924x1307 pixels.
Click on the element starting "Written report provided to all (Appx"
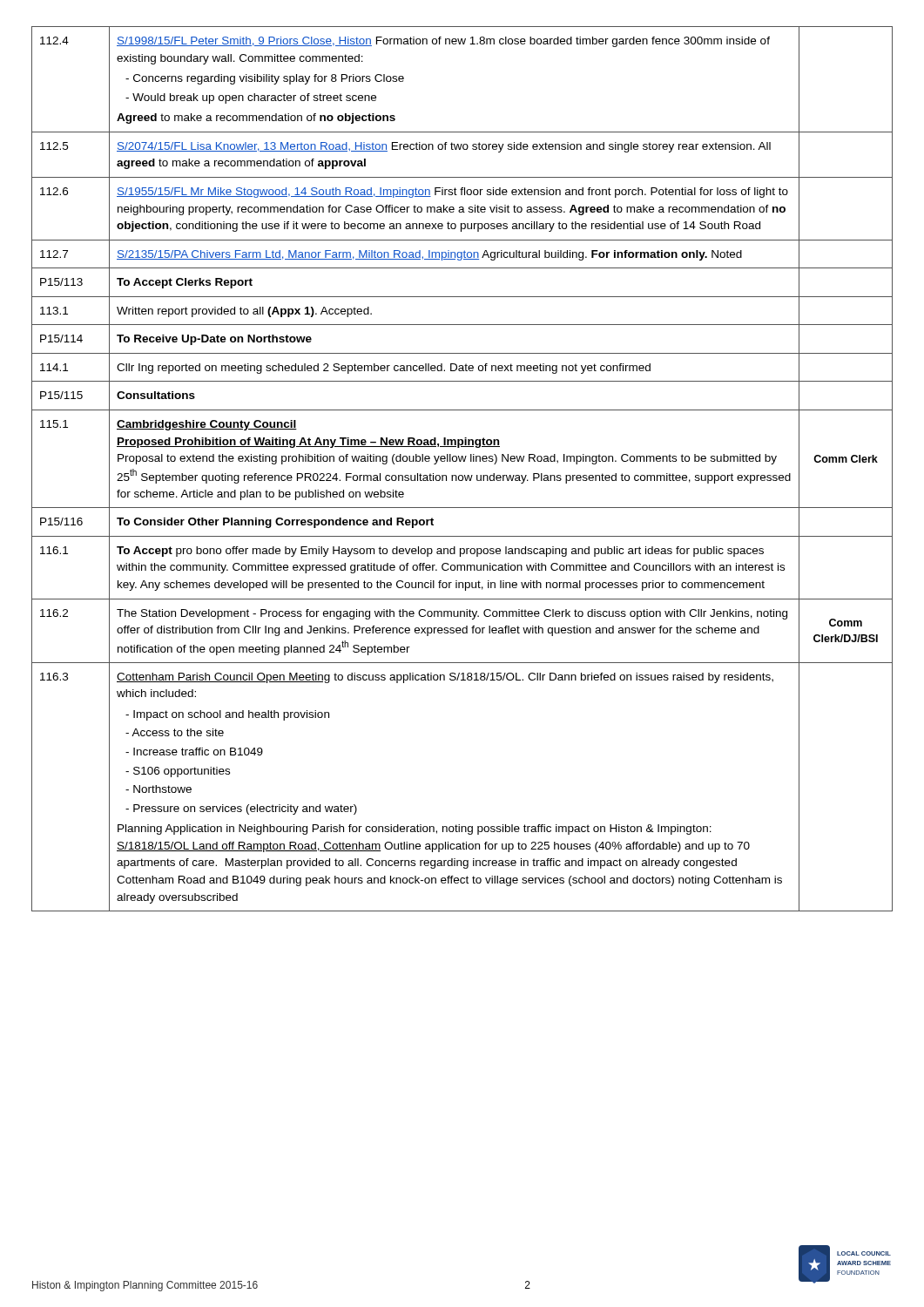click(x=245, y=310)
